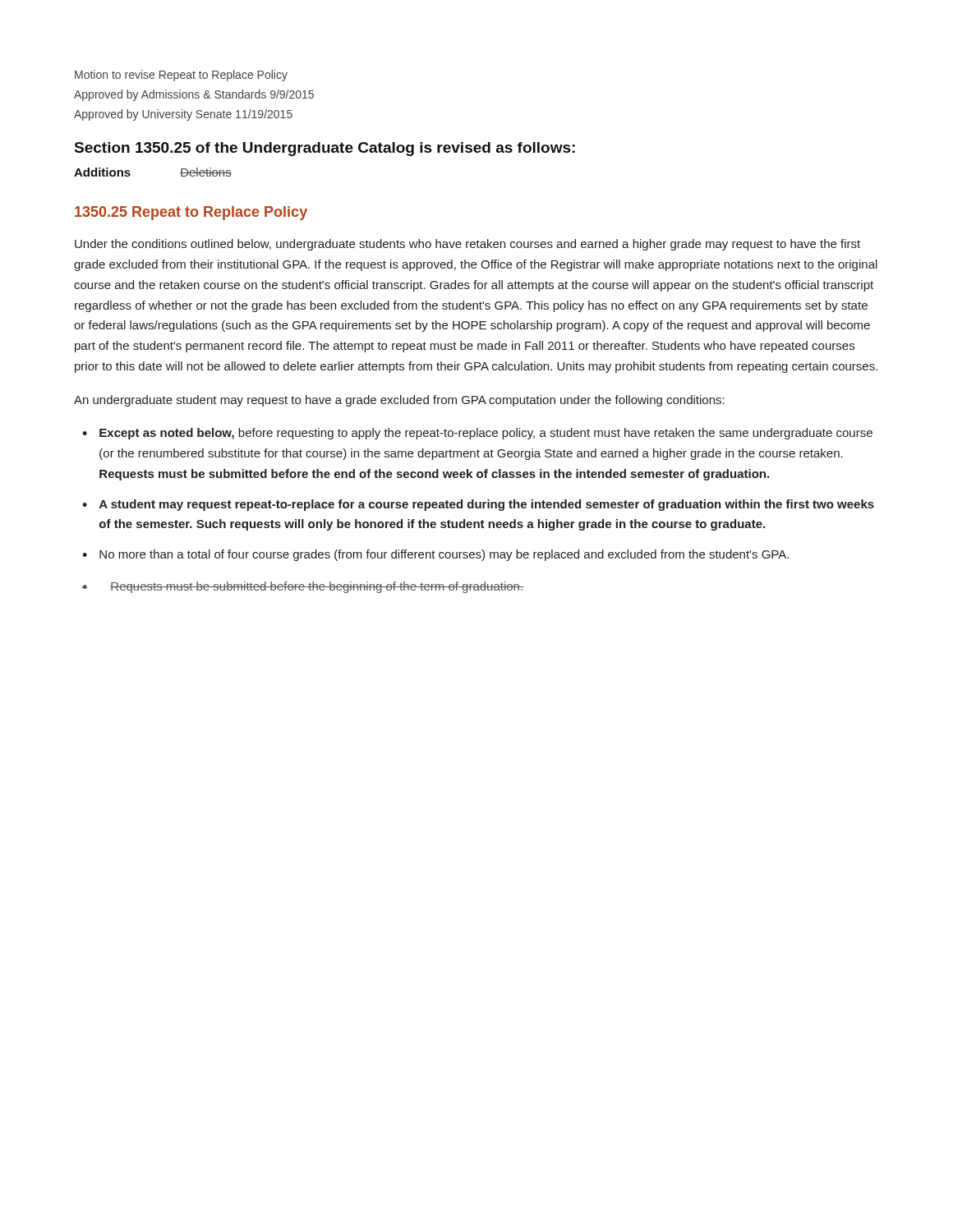
Task: Locate the text block starting "• Except as noted below, before requesting to"
Action: [x=481, y=454]
